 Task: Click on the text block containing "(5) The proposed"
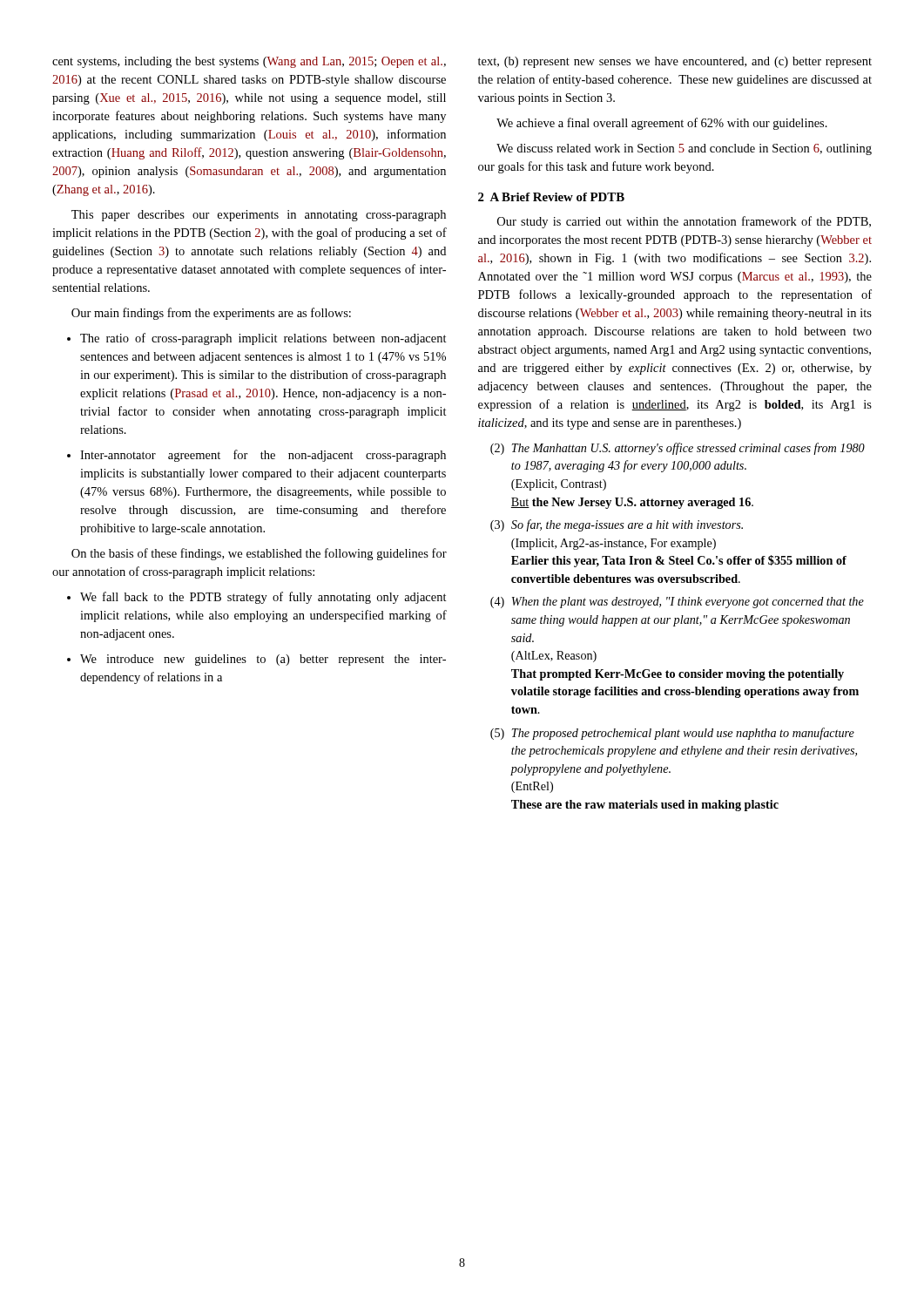coord(681,769)
